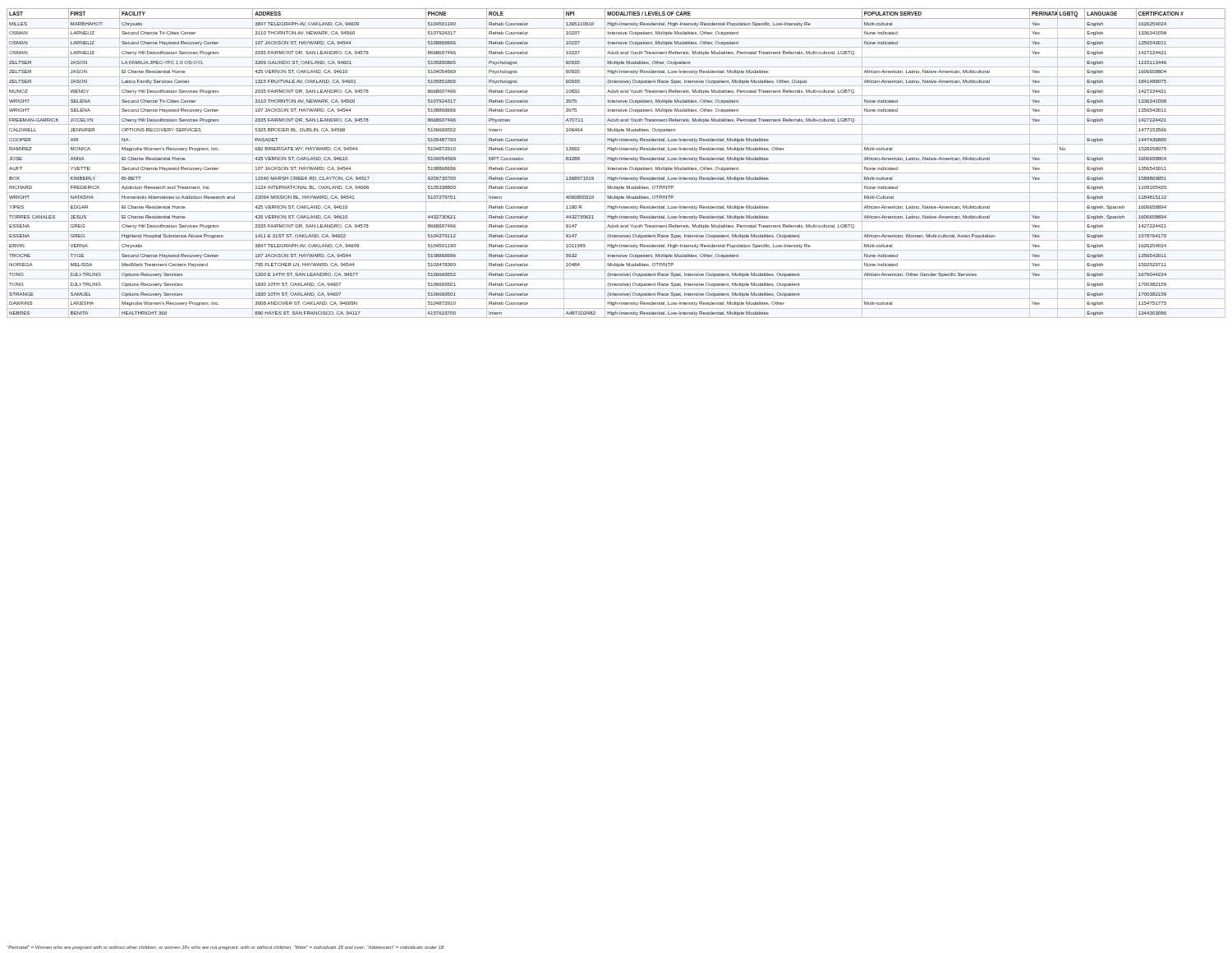Point to the text block starting ""Perinatal" = Women who are pregnant"
Image resolution: width=1232 pixels, height=953 pixels.
click(x=225, y=947)
